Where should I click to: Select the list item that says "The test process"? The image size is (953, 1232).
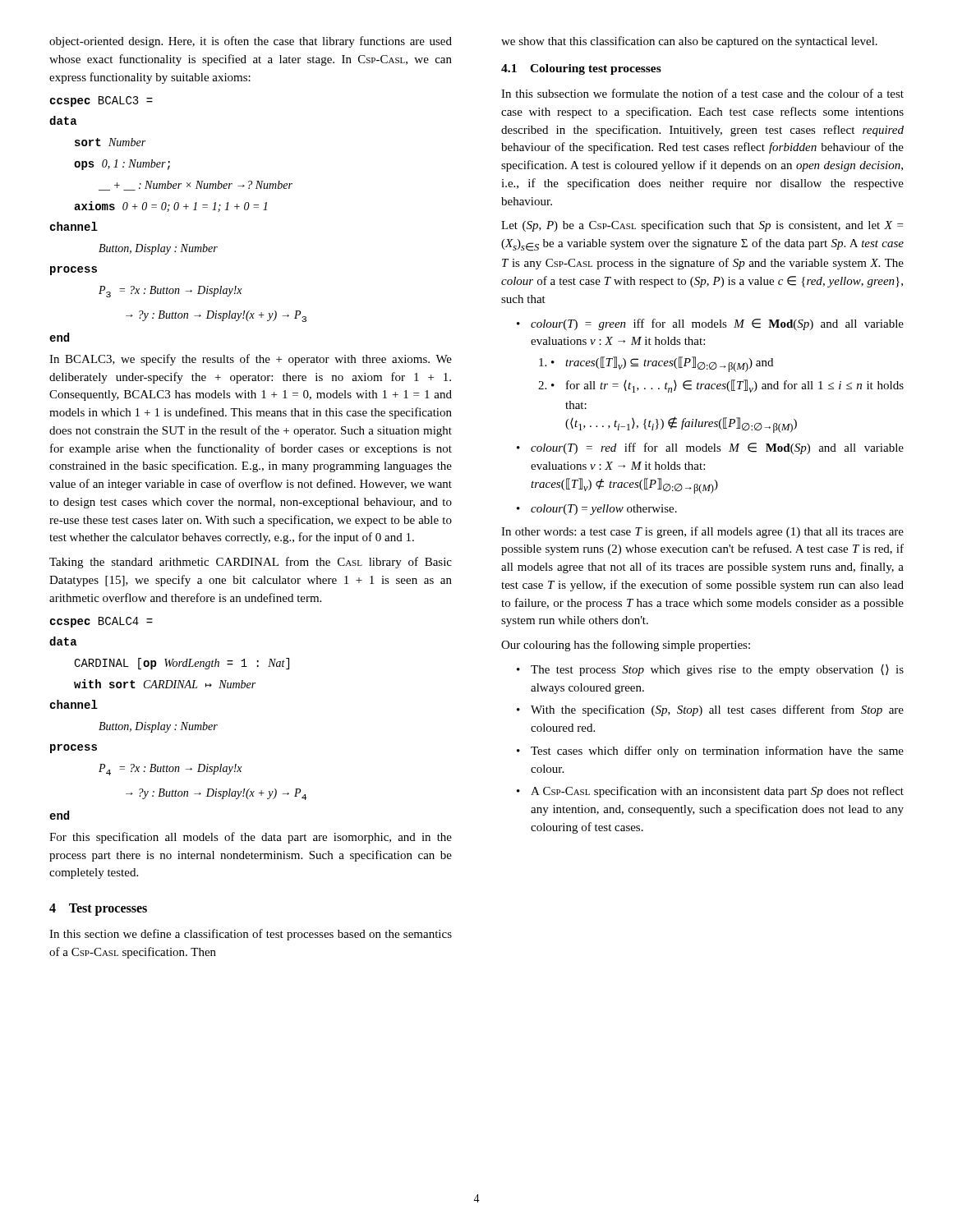(710, 679)
